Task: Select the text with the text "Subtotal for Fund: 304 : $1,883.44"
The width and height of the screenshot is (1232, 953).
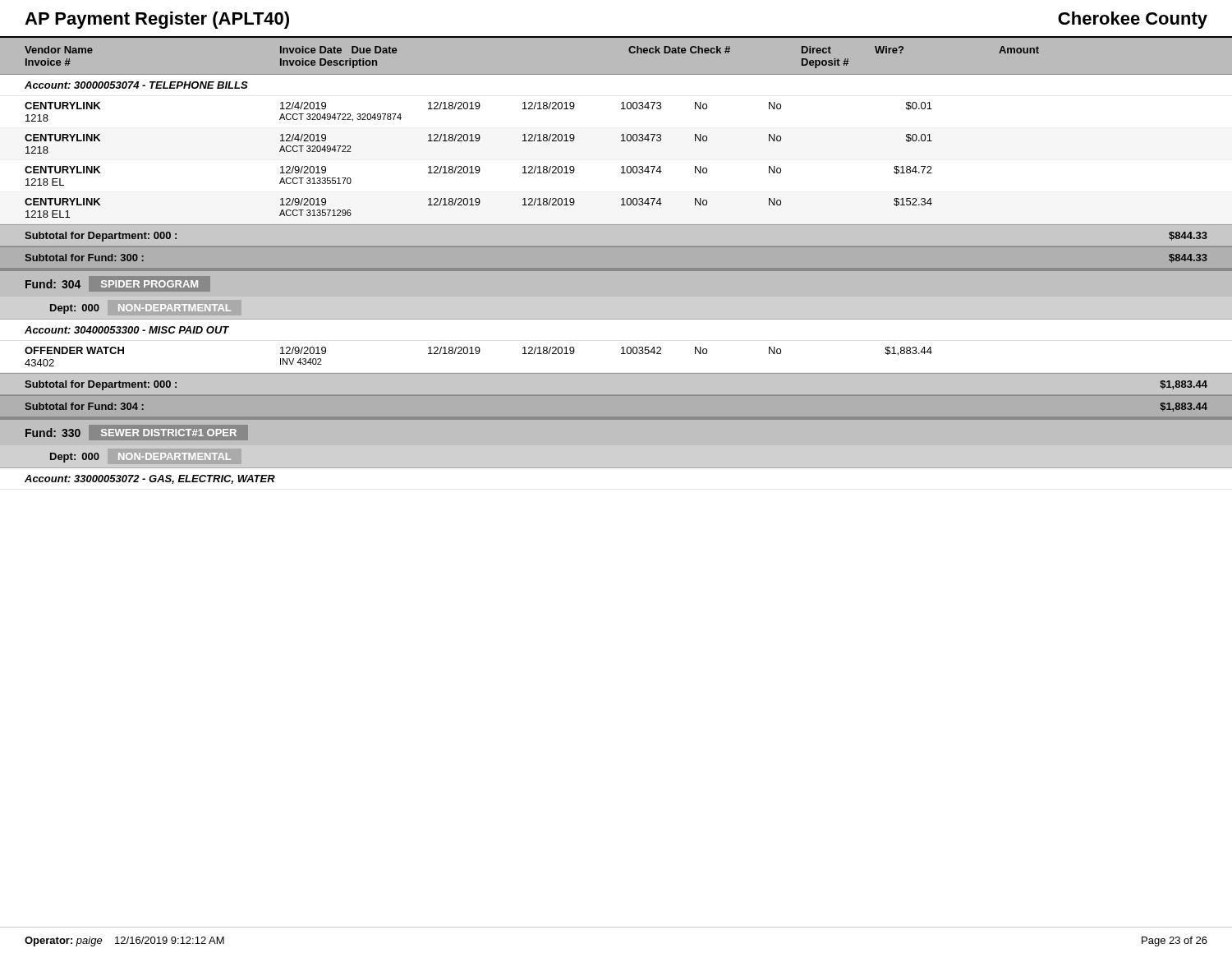Action: [x=83, y=407]
